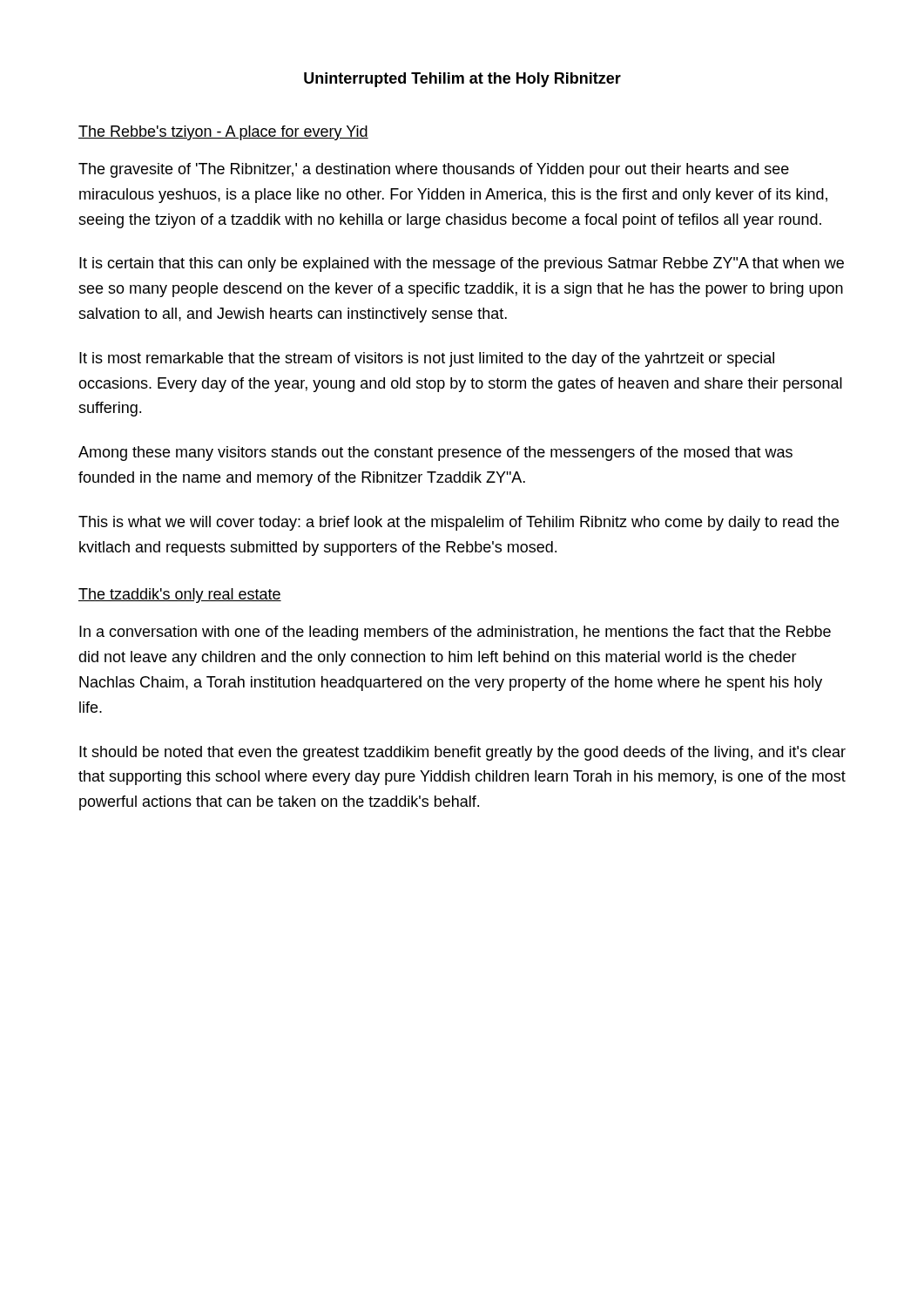Where is the passage that starts "It is most remarkable that the stream of"?
924x1307 pixels.
[460, 383]
